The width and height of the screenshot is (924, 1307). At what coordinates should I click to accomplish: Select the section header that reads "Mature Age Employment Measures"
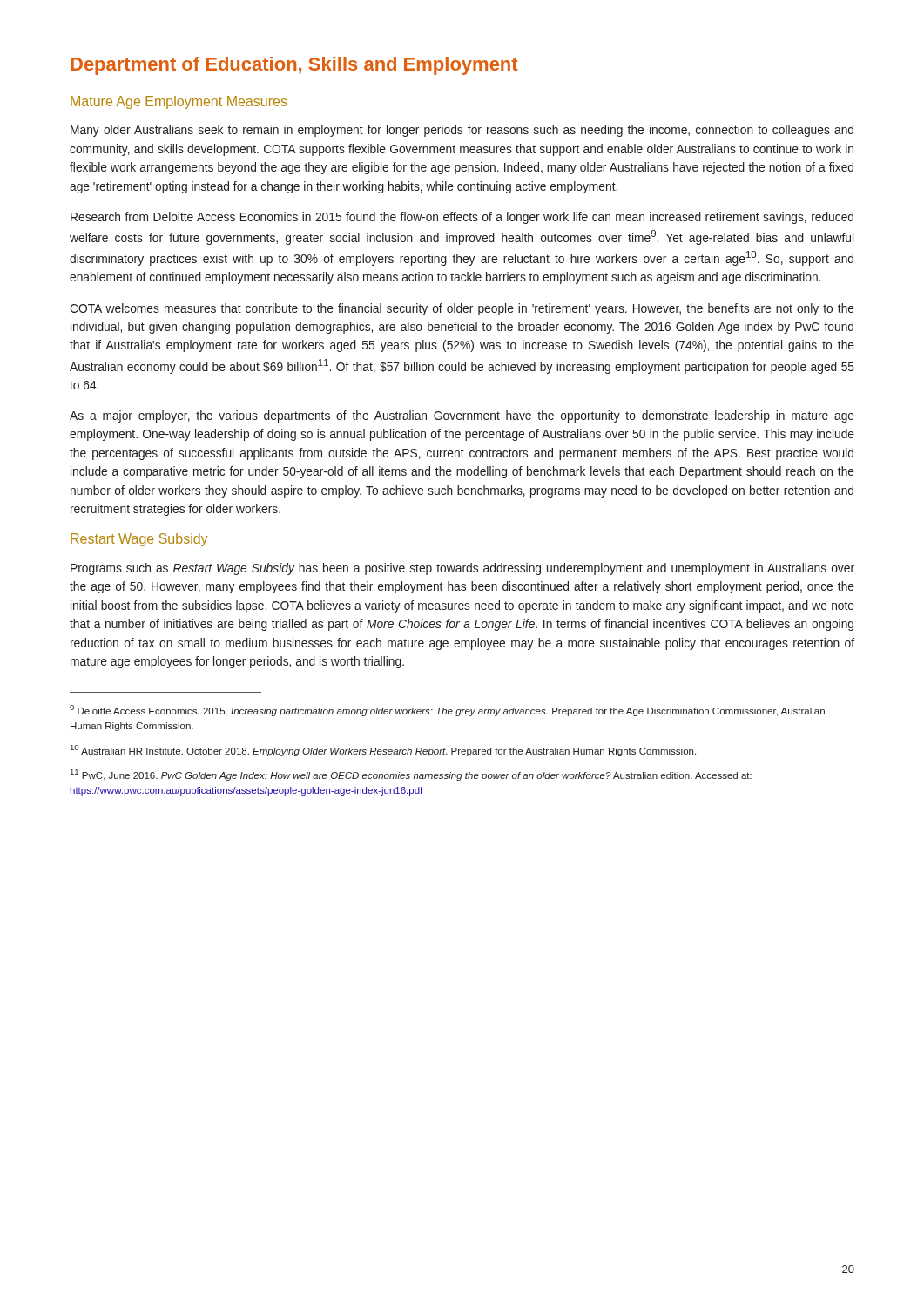pyautogui.click(x=179, y=102)
